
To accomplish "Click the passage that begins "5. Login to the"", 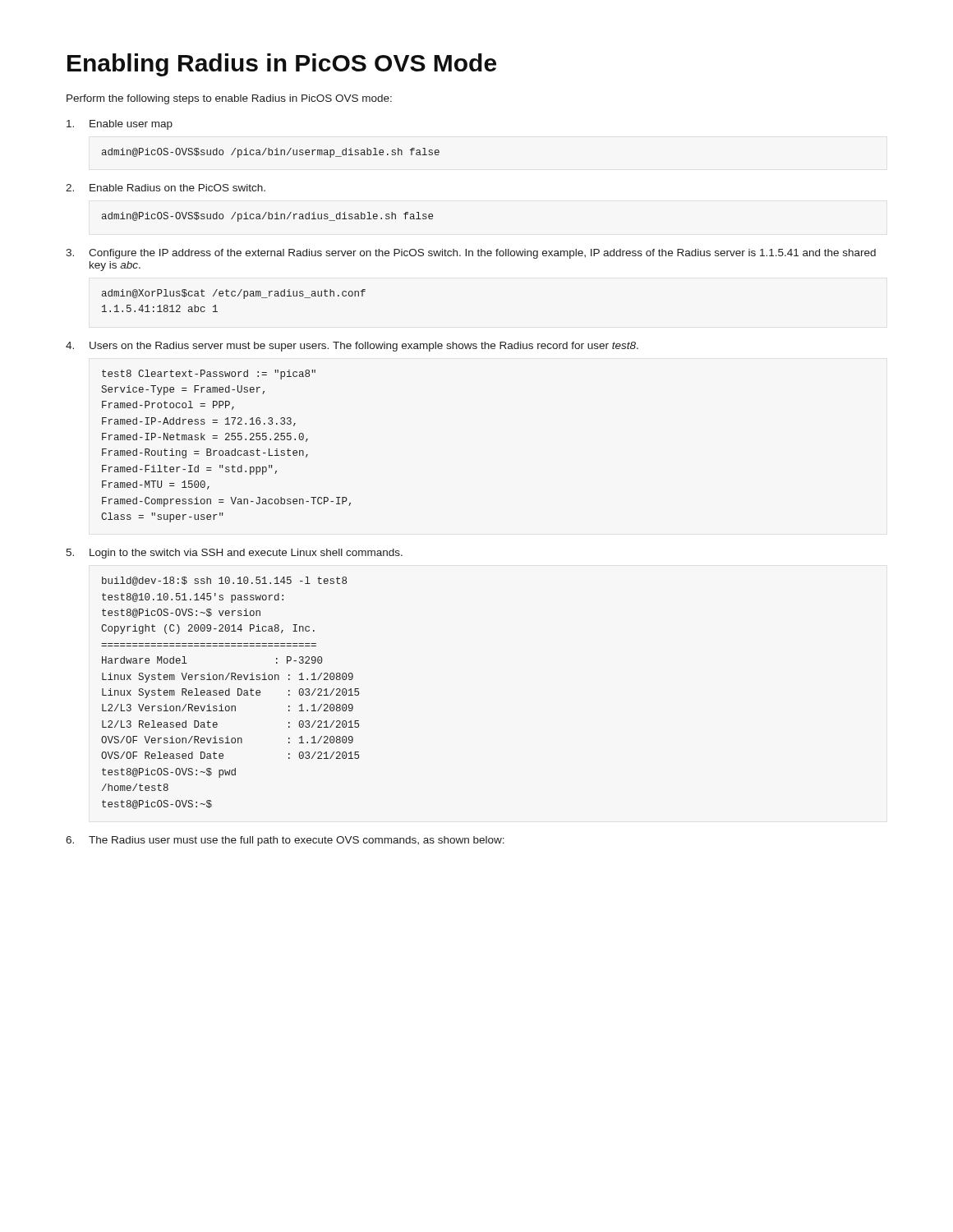I will (x=235, y=554).
